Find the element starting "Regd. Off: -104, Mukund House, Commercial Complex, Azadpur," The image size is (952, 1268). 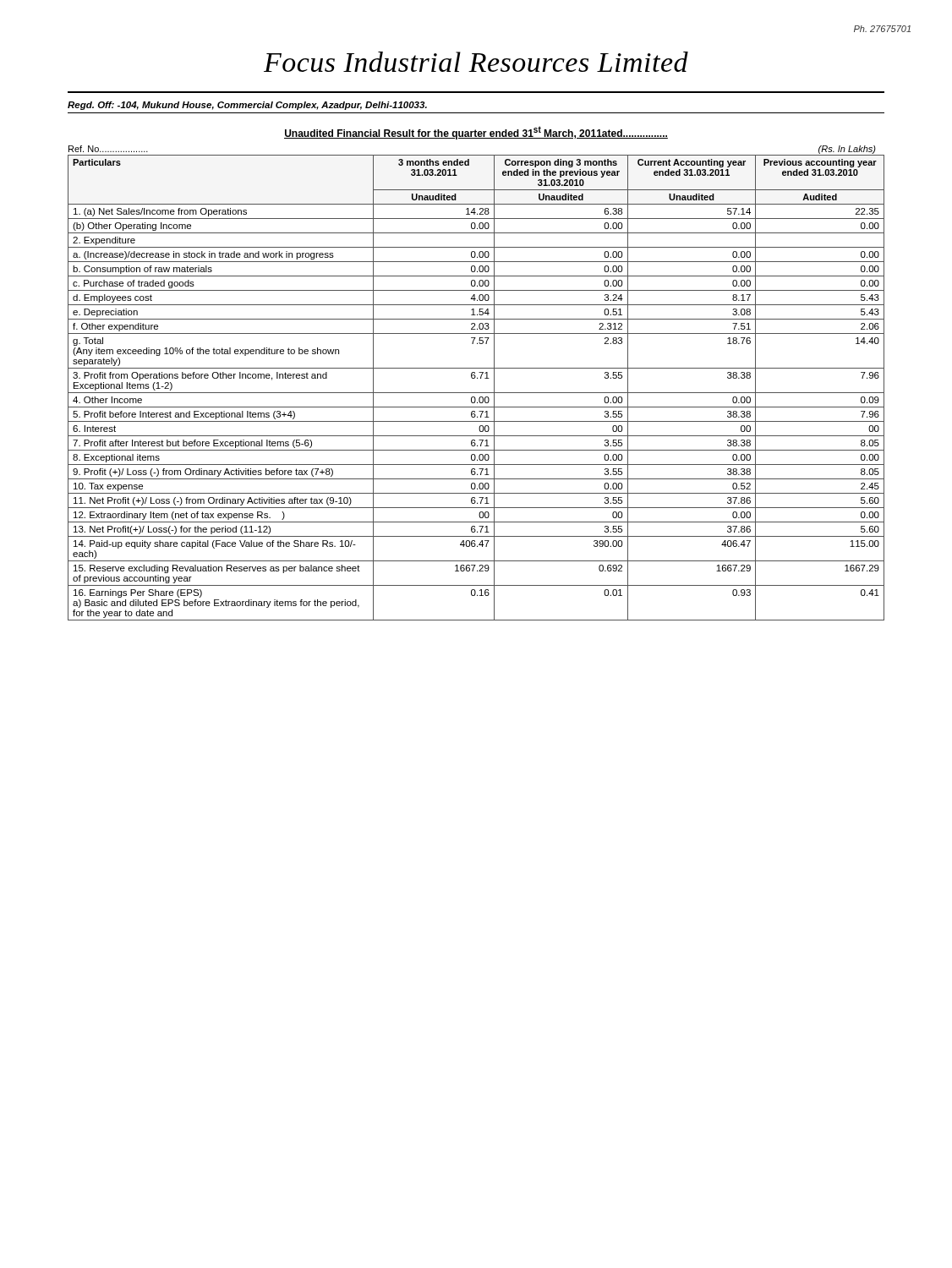248,105
